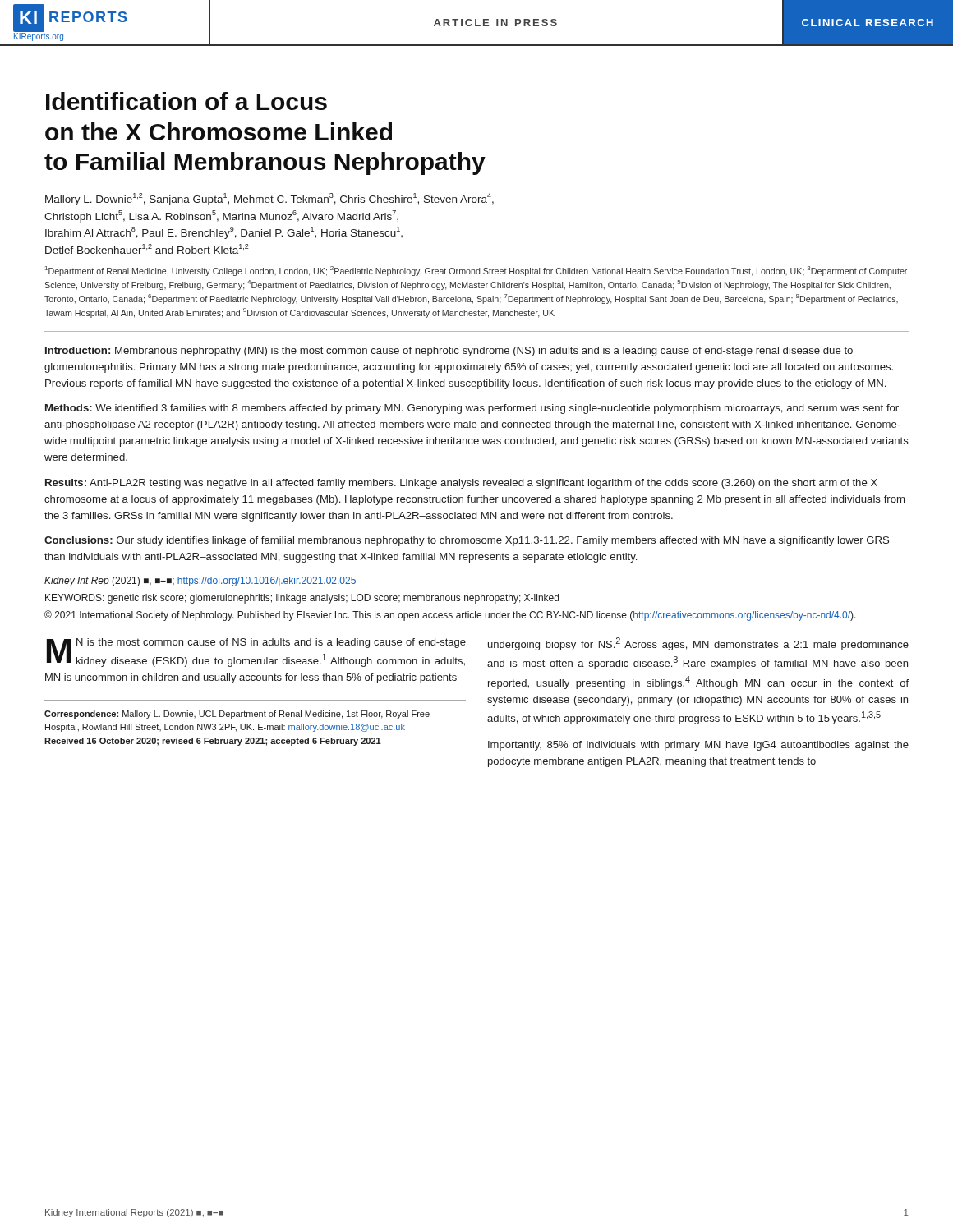
Task: Point to the element starting "Results: Anti-PLA2R testing was negative in"
Action: (475, 499)
